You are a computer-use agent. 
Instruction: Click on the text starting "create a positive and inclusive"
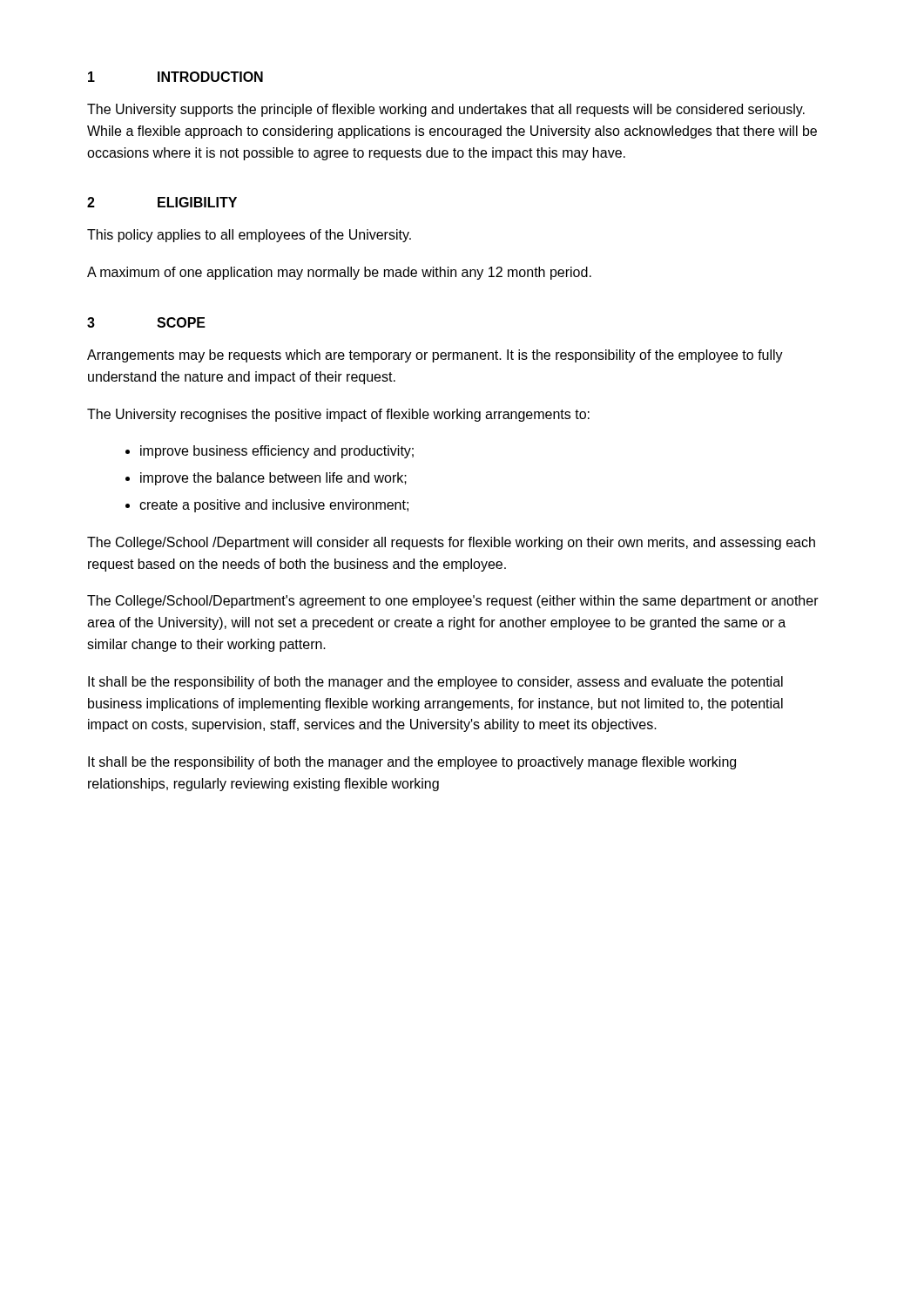point(274,505)
